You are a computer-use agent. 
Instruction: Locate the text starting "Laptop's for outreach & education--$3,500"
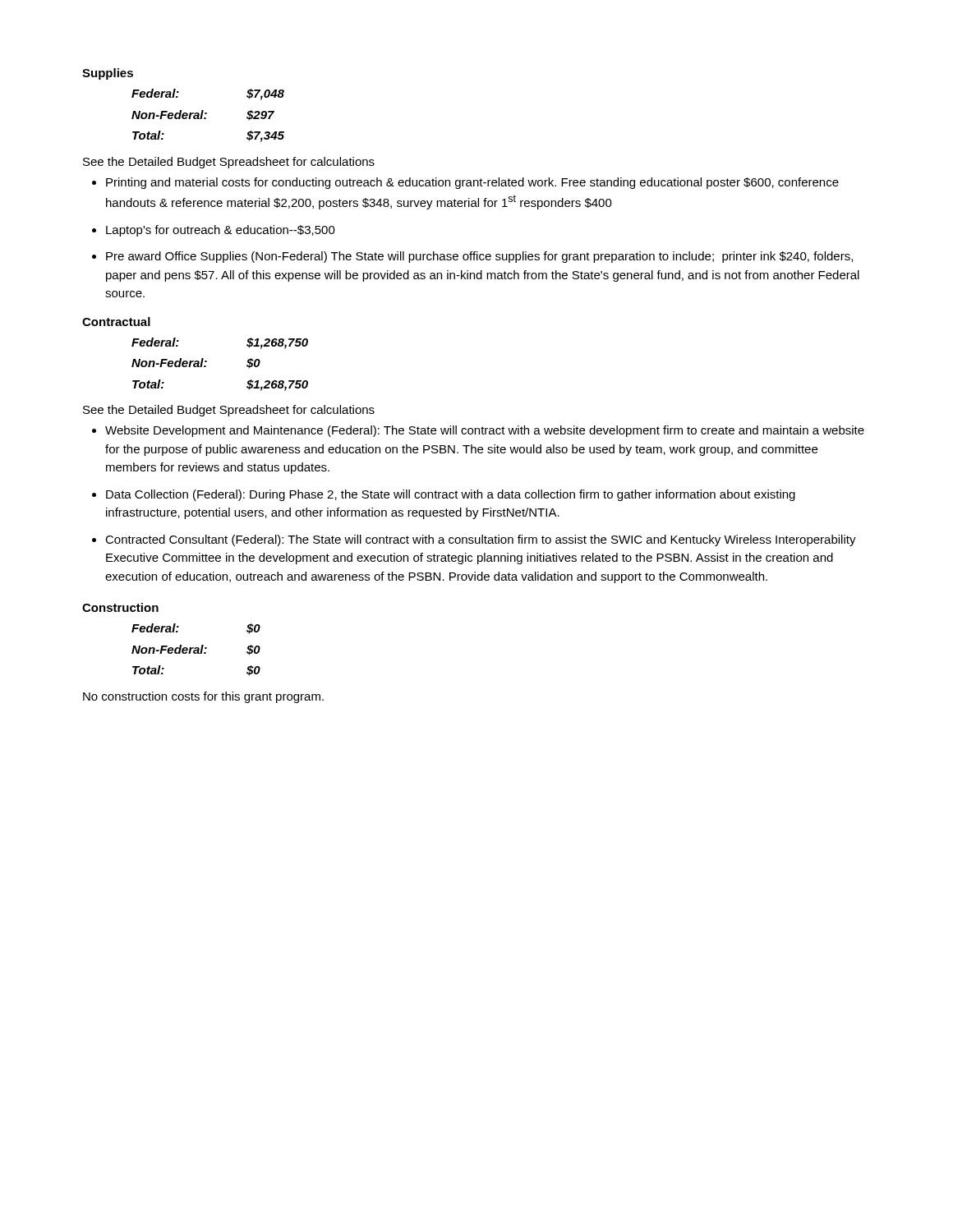point(220,229)
